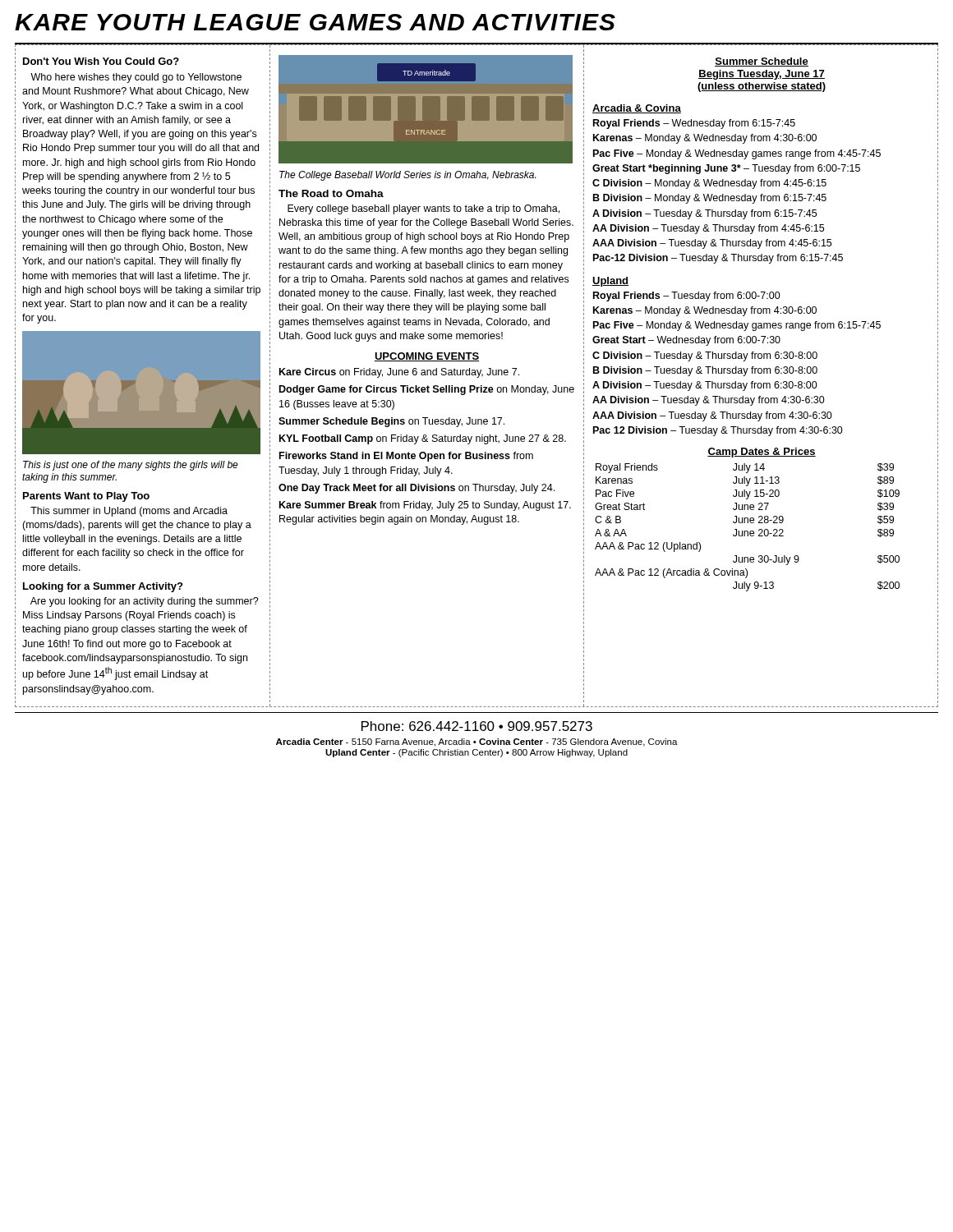Click the passage that begins "B Division – Monday &"
This screenshot has width=953, height=1232.
710,198
